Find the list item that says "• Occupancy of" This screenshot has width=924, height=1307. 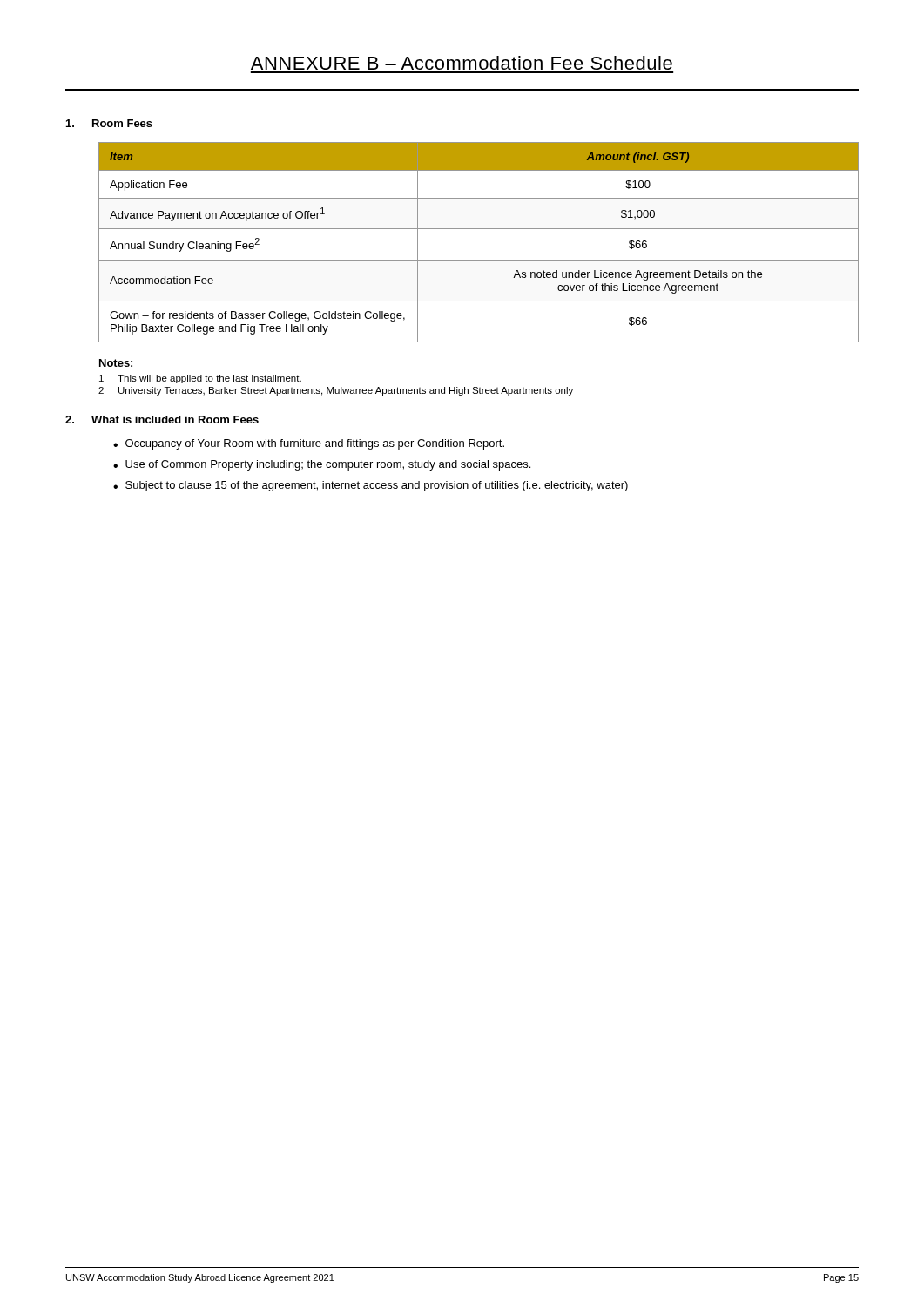pyautogui.click(x=309, y=445)
